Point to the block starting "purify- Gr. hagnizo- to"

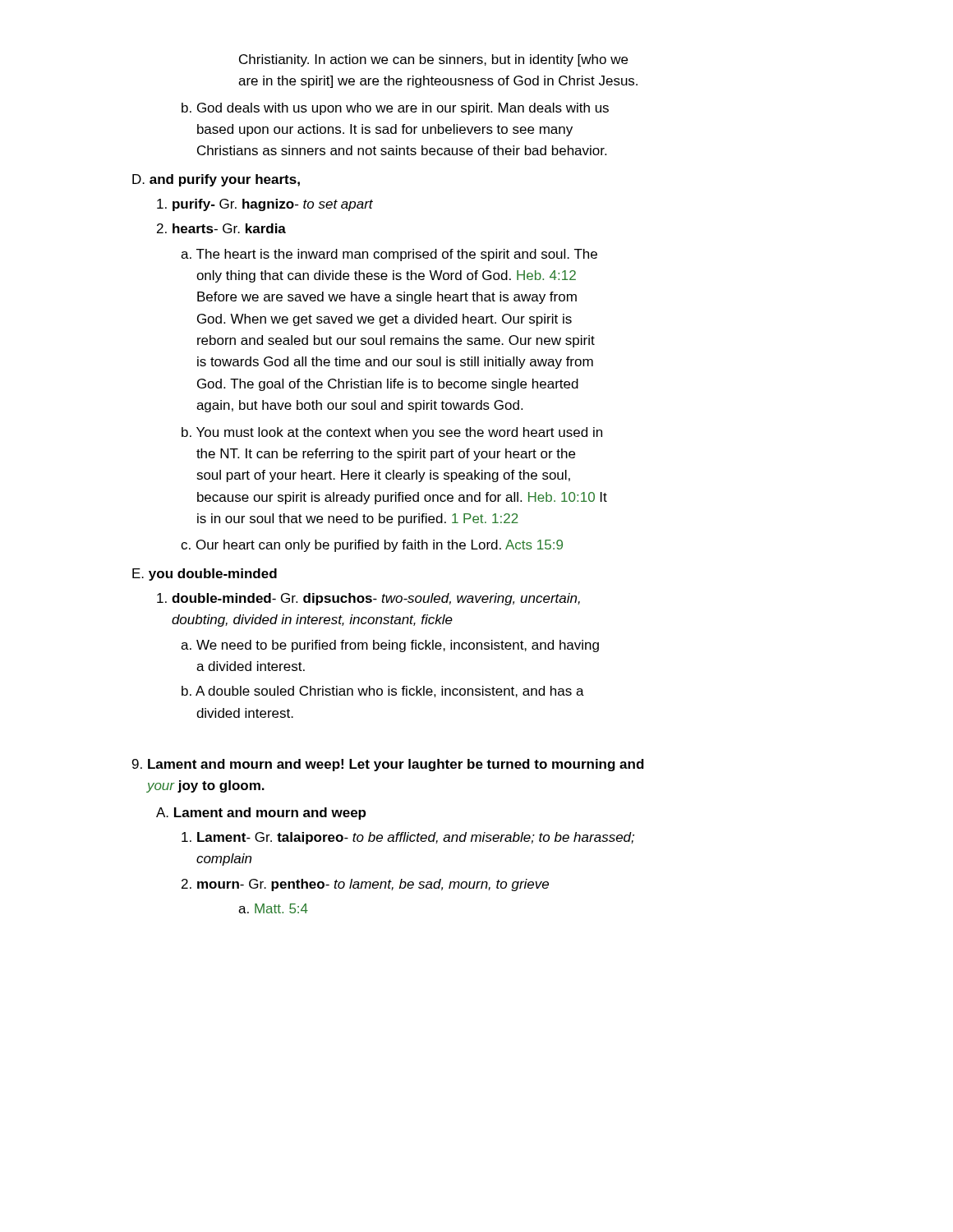[264, 204]
